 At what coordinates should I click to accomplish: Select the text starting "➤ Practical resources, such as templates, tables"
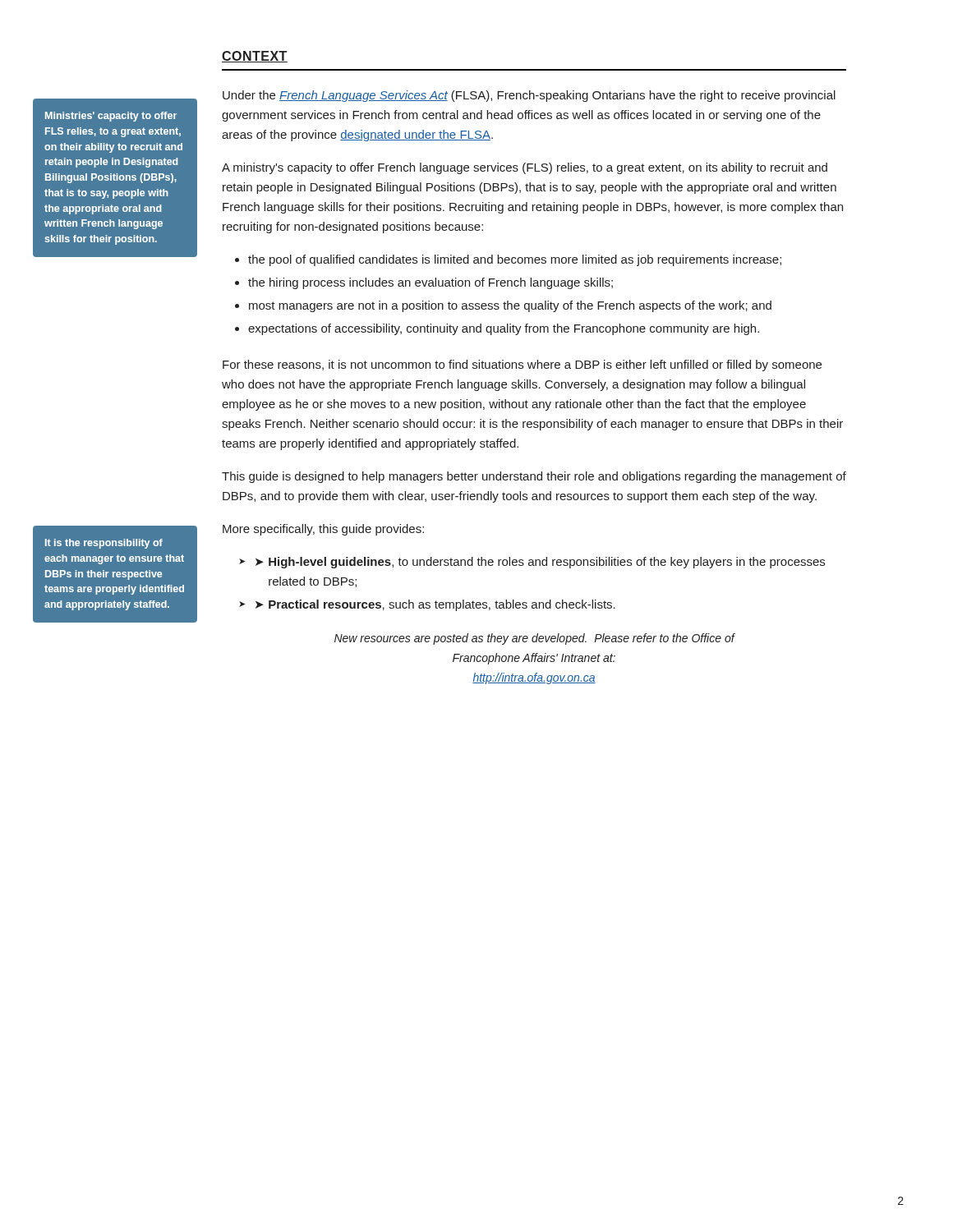pos(534,605)
